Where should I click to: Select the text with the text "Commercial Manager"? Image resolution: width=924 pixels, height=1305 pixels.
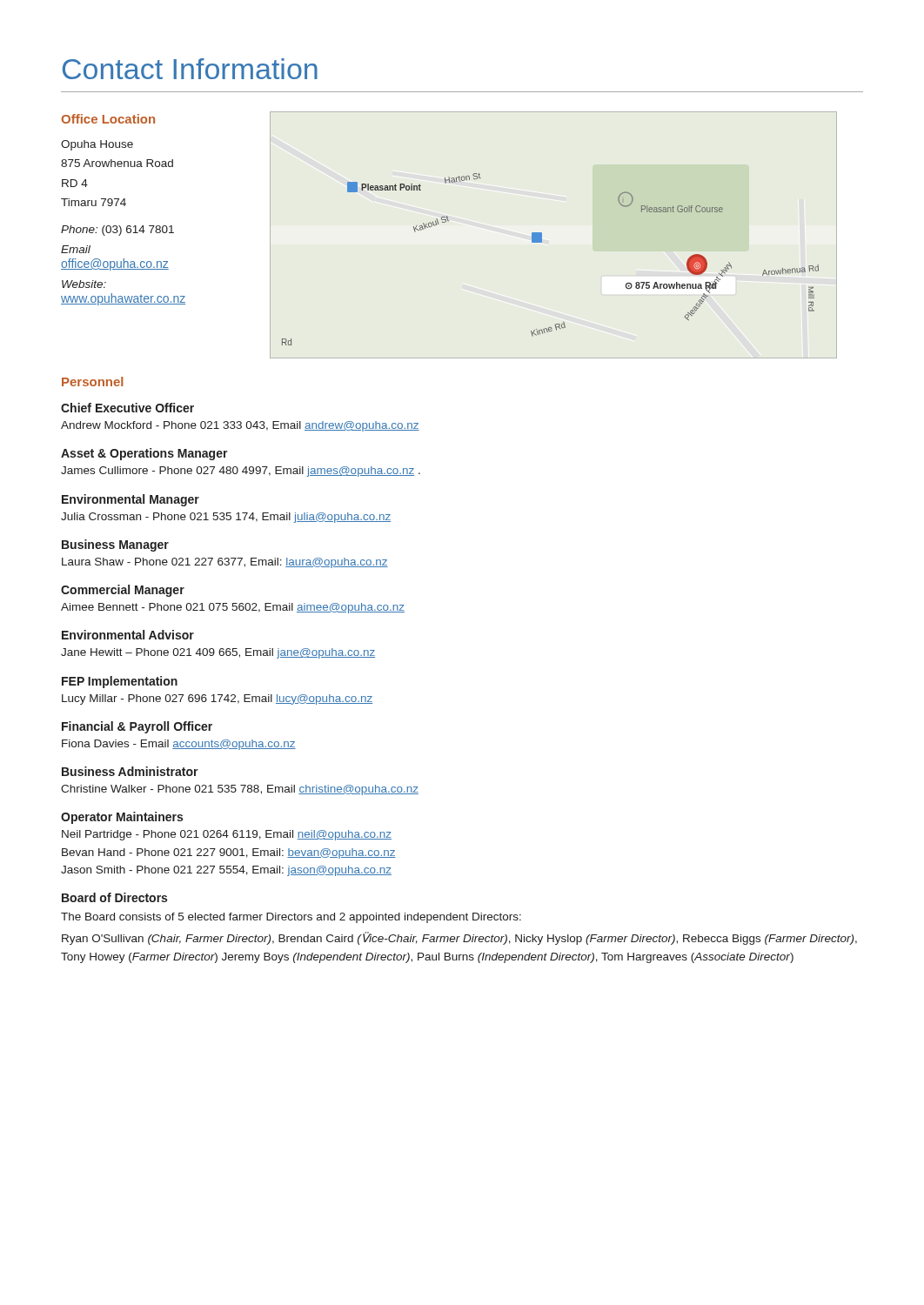pos(123,591)
